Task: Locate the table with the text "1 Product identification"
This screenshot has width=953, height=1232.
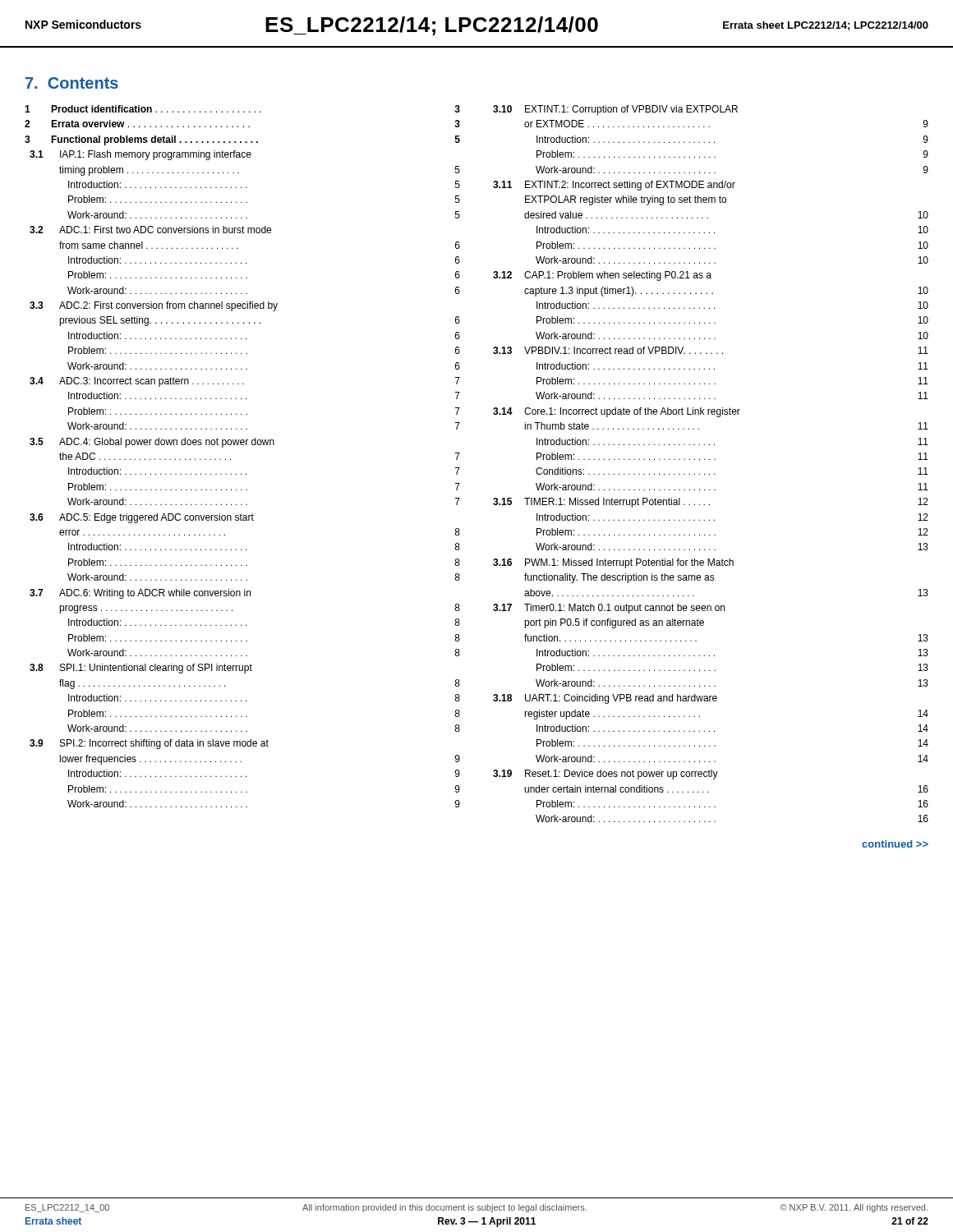Action: click(476, 465)
